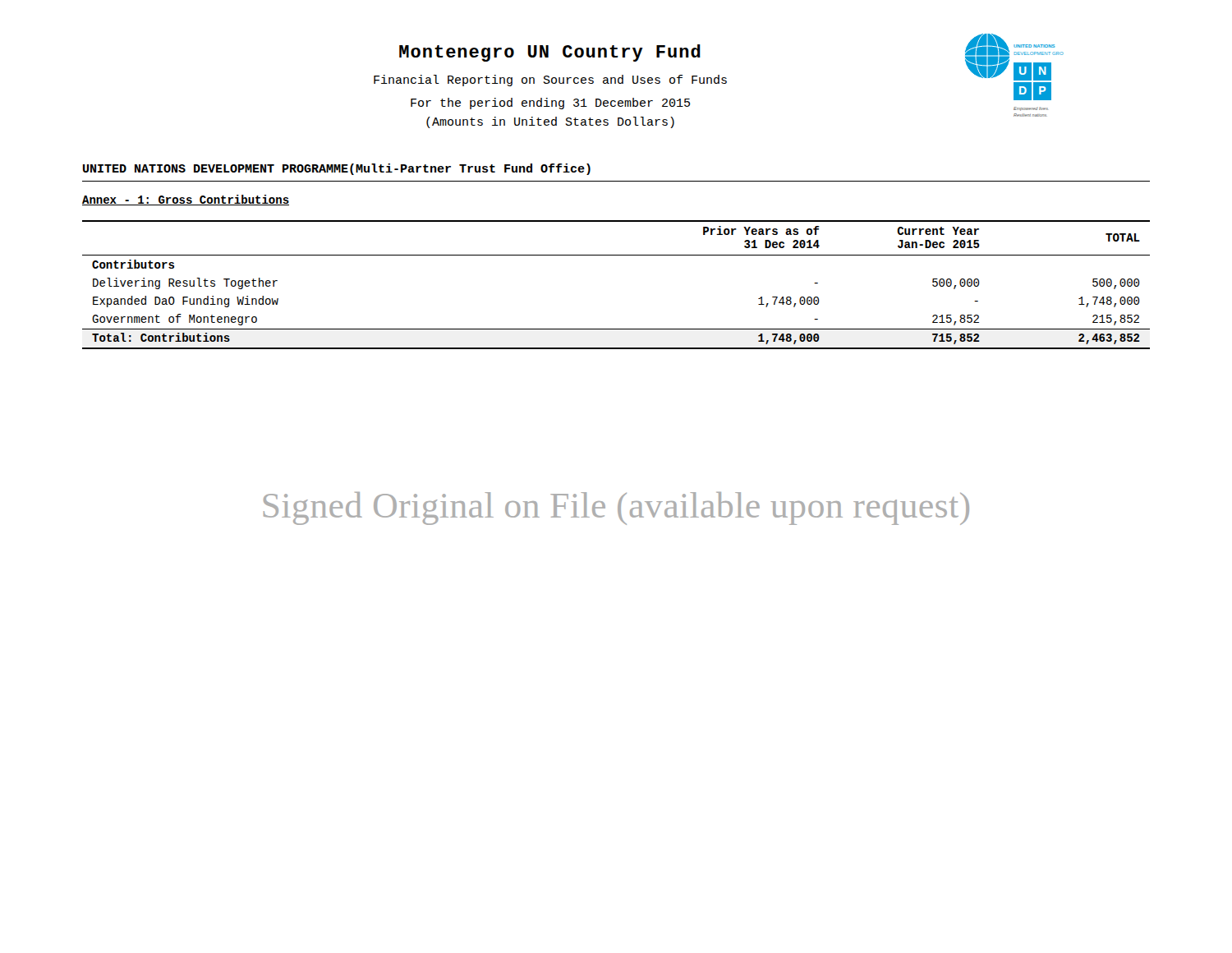Select the logo
1232x953 pixels.
1004,78
